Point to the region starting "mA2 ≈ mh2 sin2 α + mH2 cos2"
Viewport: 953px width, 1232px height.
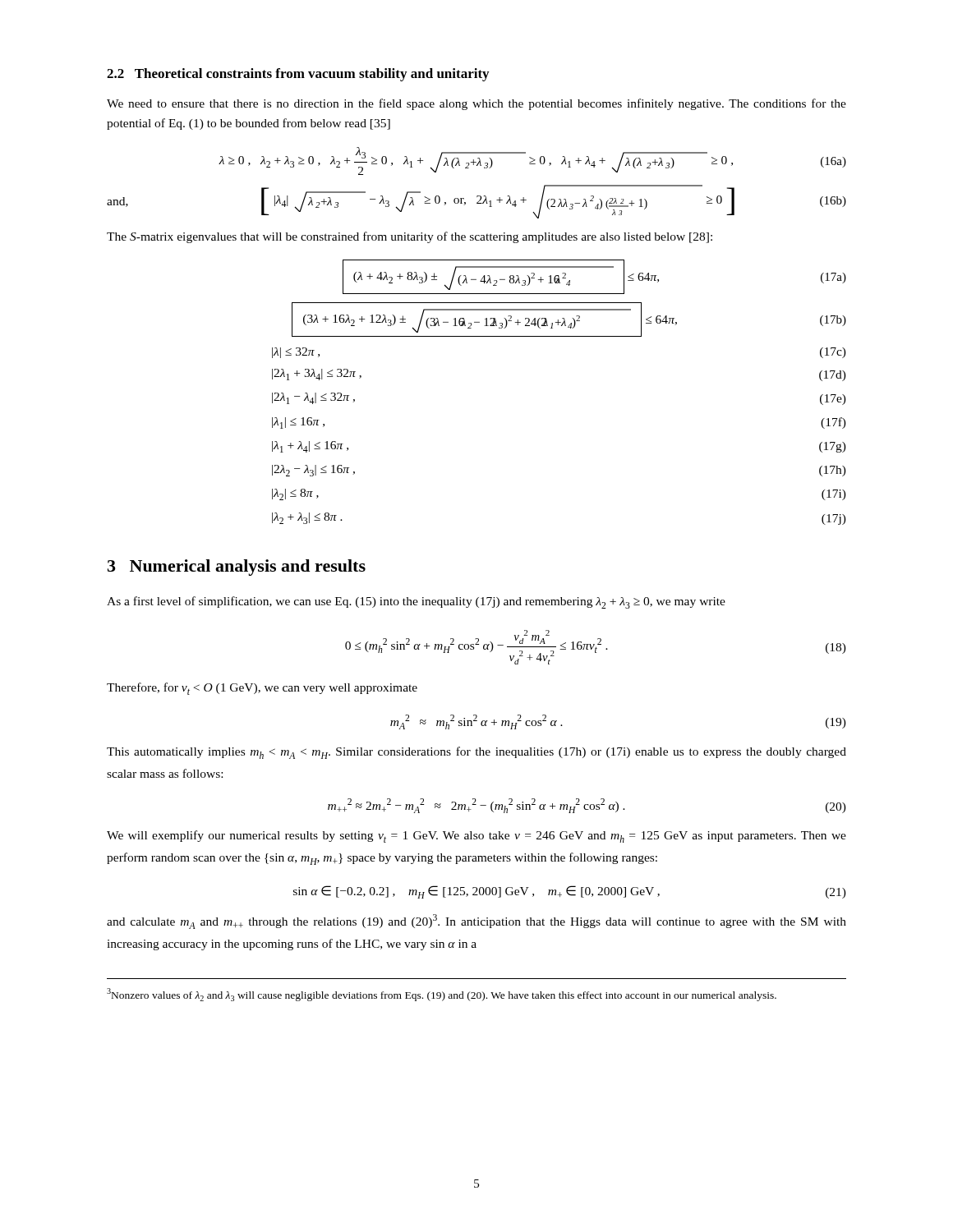[x=476, y=722]
